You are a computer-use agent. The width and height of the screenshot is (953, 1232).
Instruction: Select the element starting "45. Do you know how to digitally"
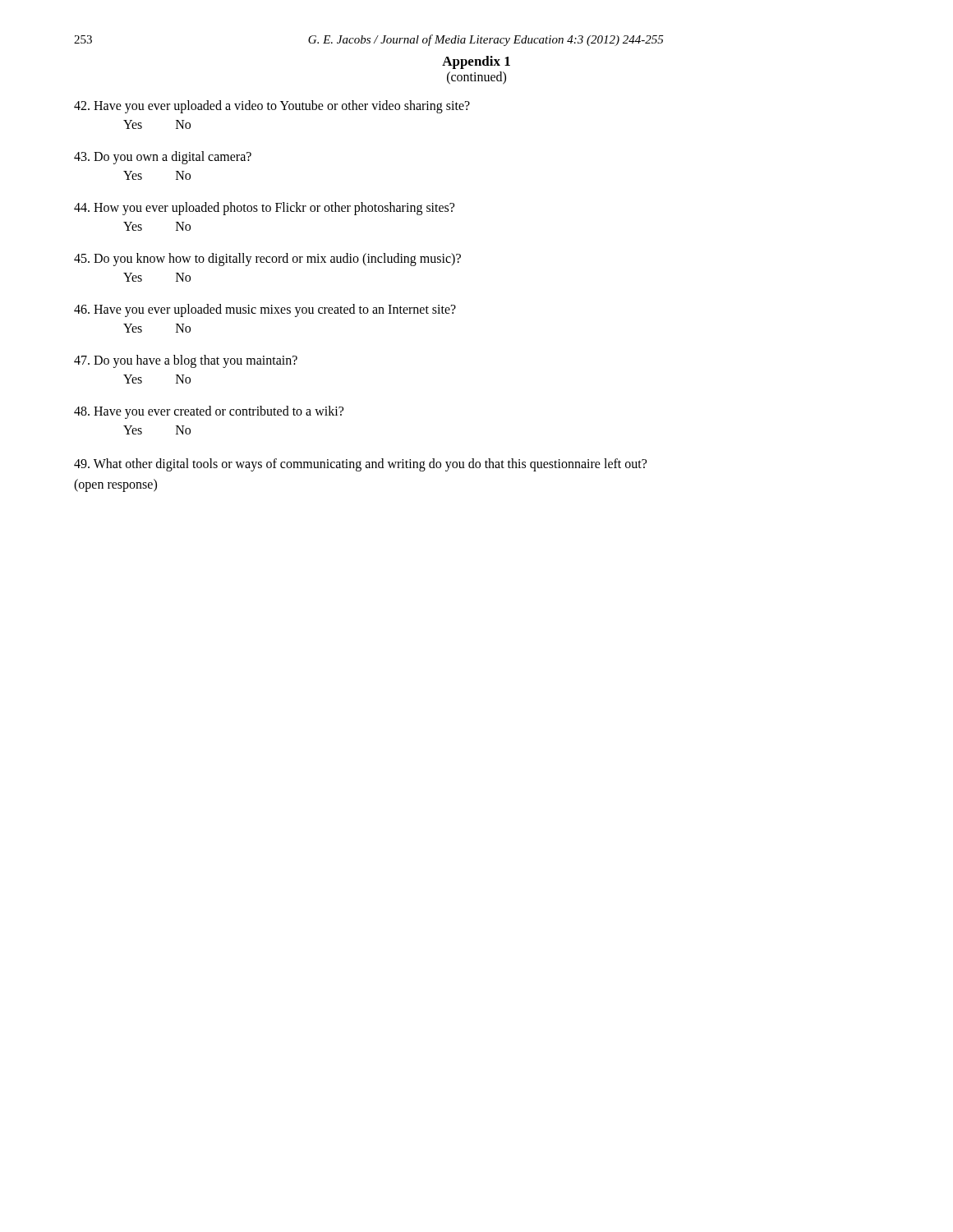[267, 260]
